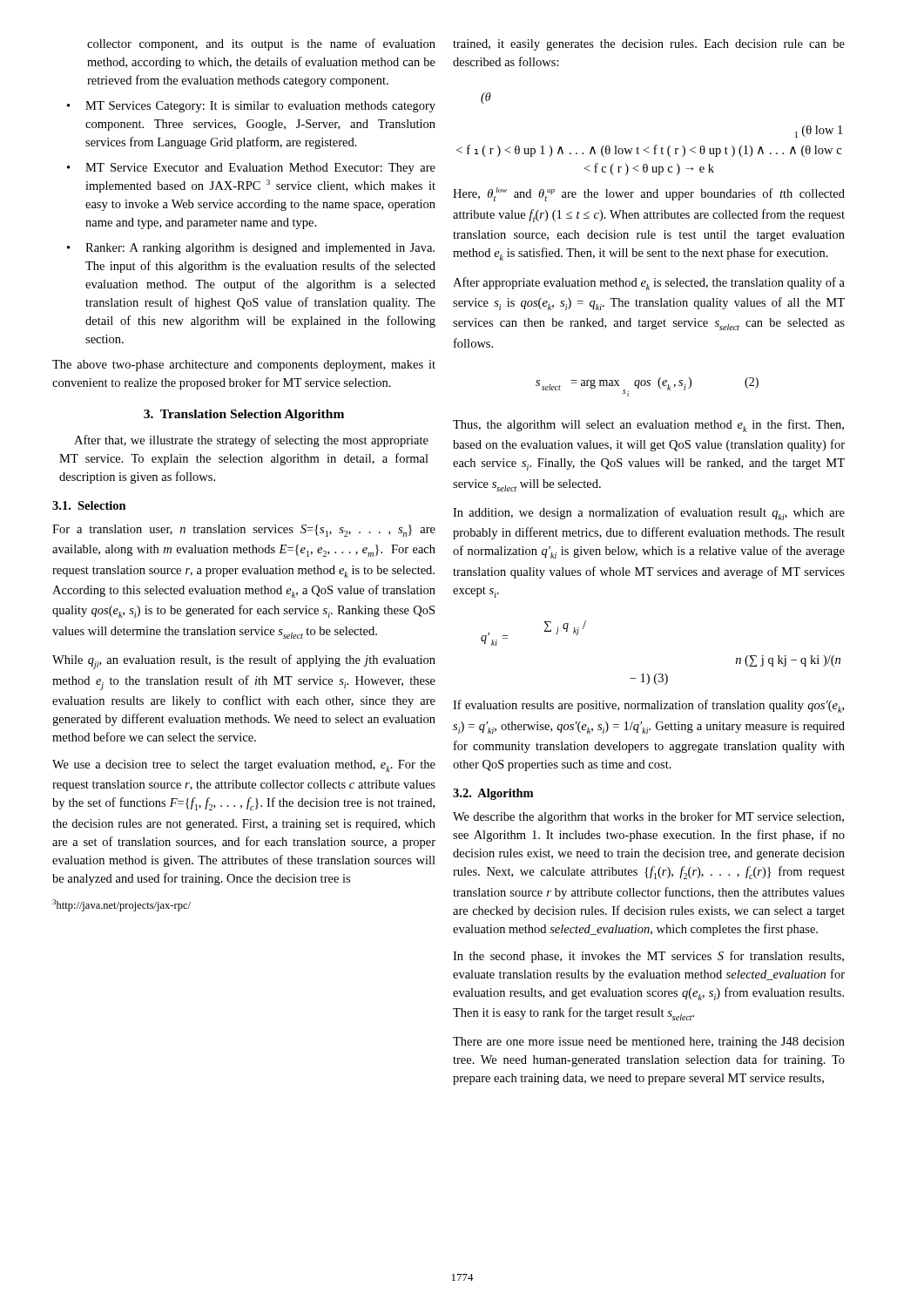Point to the block beginning "For a translation"

point(244,581)
